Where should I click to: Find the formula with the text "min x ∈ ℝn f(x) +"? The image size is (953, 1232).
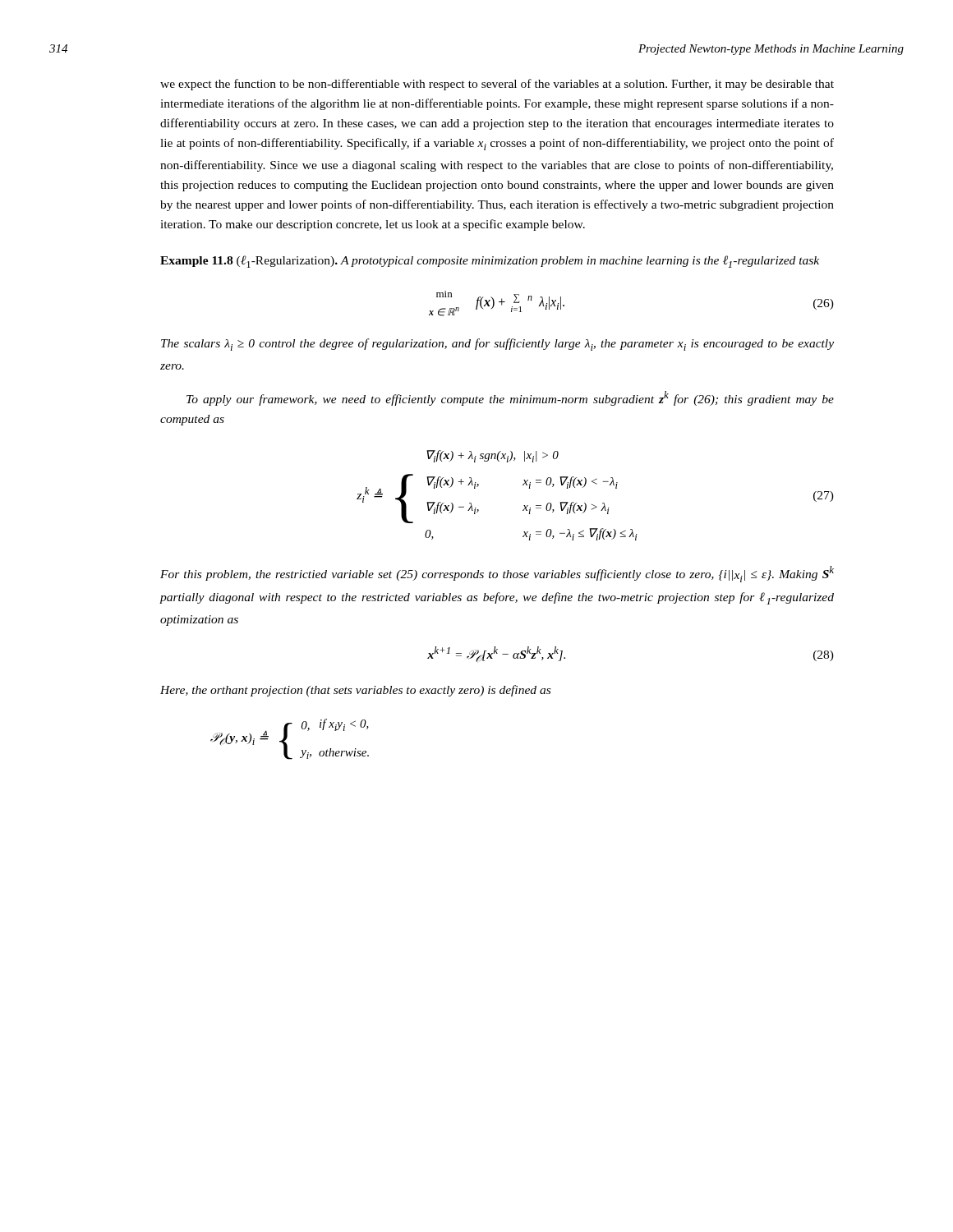pos(486,303)
